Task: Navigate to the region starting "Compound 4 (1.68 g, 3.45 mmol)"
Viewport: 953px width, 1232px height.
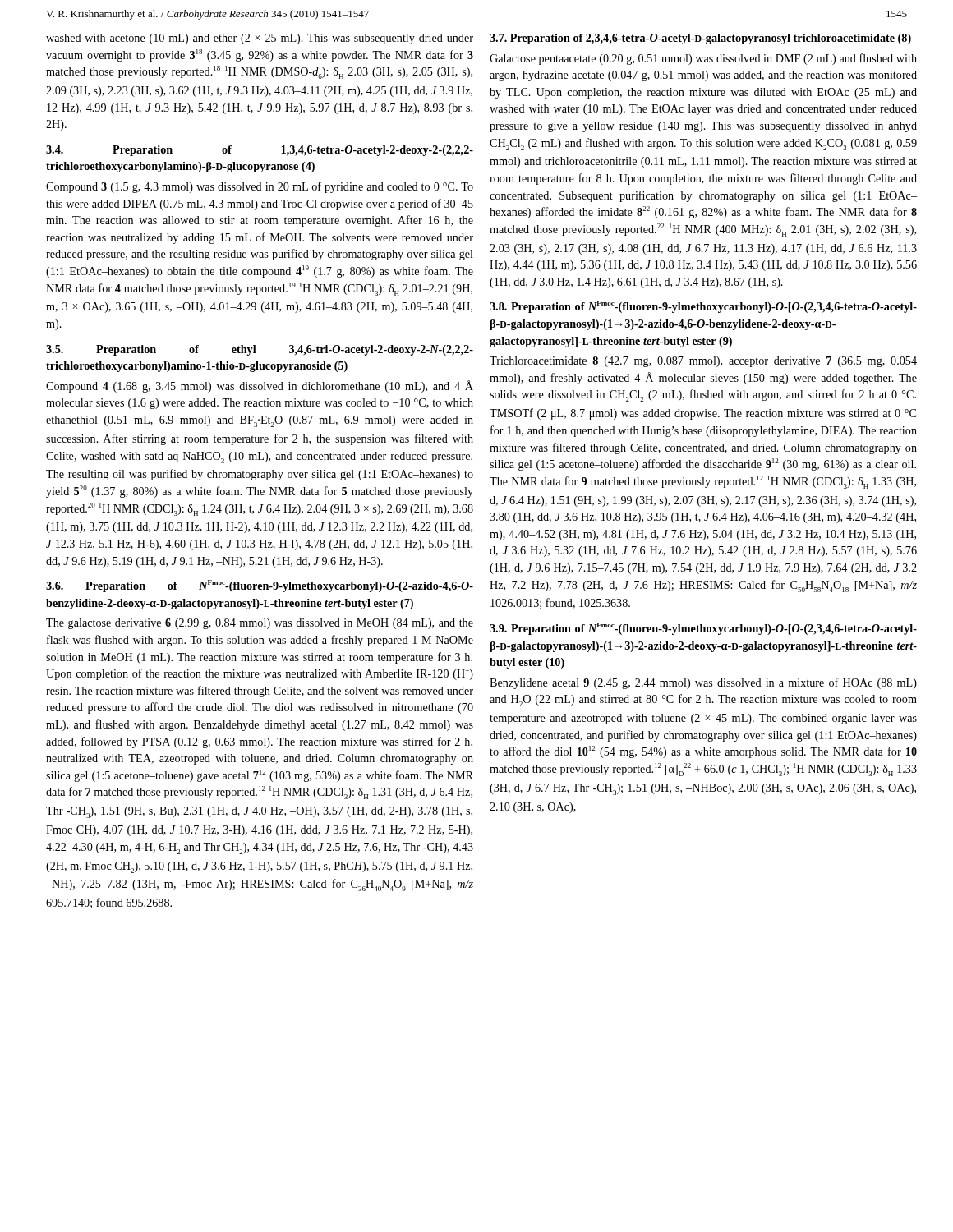Action: click(x=260, y=474)
